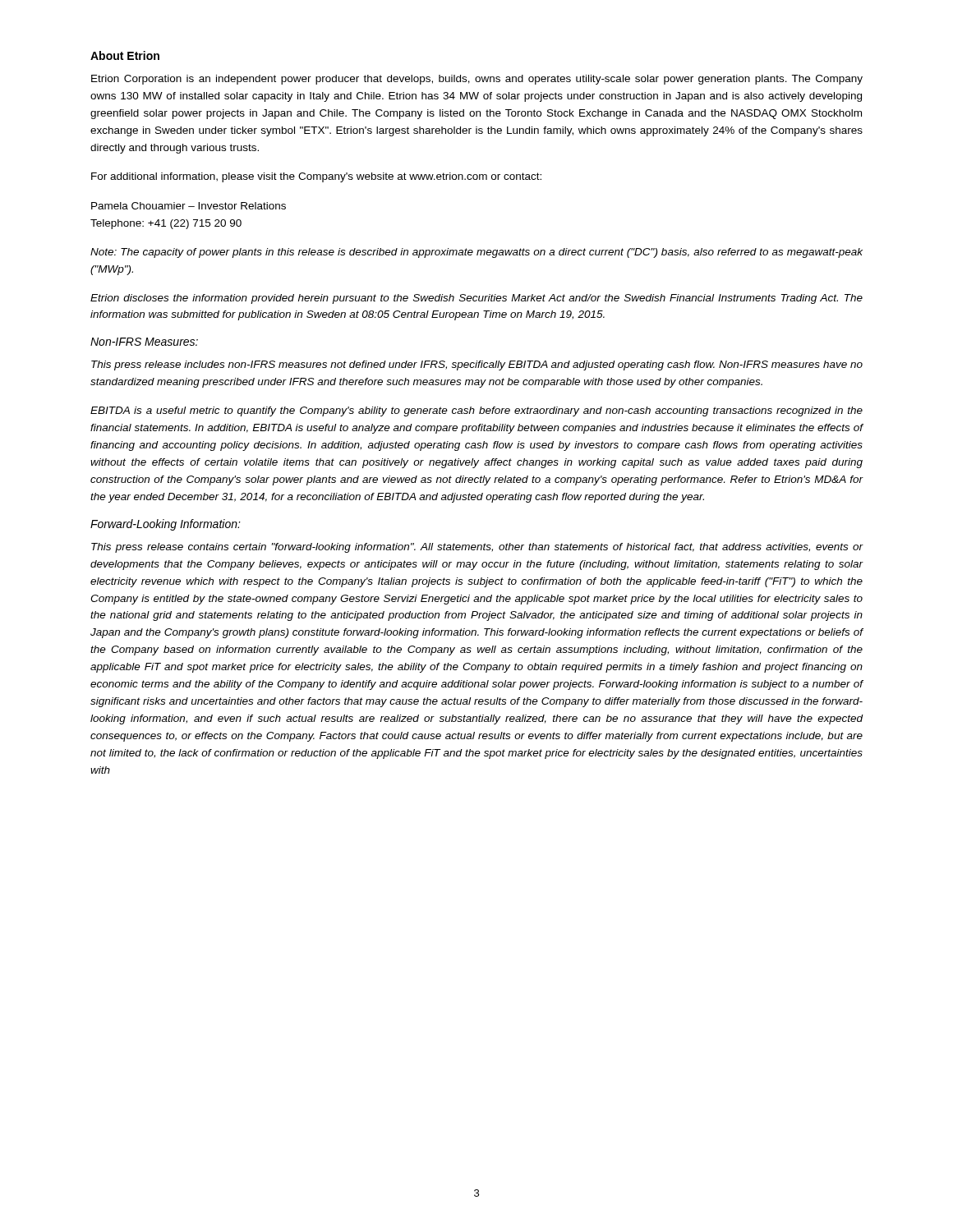Image resolution: width=953 pixels, height=1232 pixels.
Task: Find the section header that reads "Non-IFRS Measures:"
Action: [x=144, y=342]
